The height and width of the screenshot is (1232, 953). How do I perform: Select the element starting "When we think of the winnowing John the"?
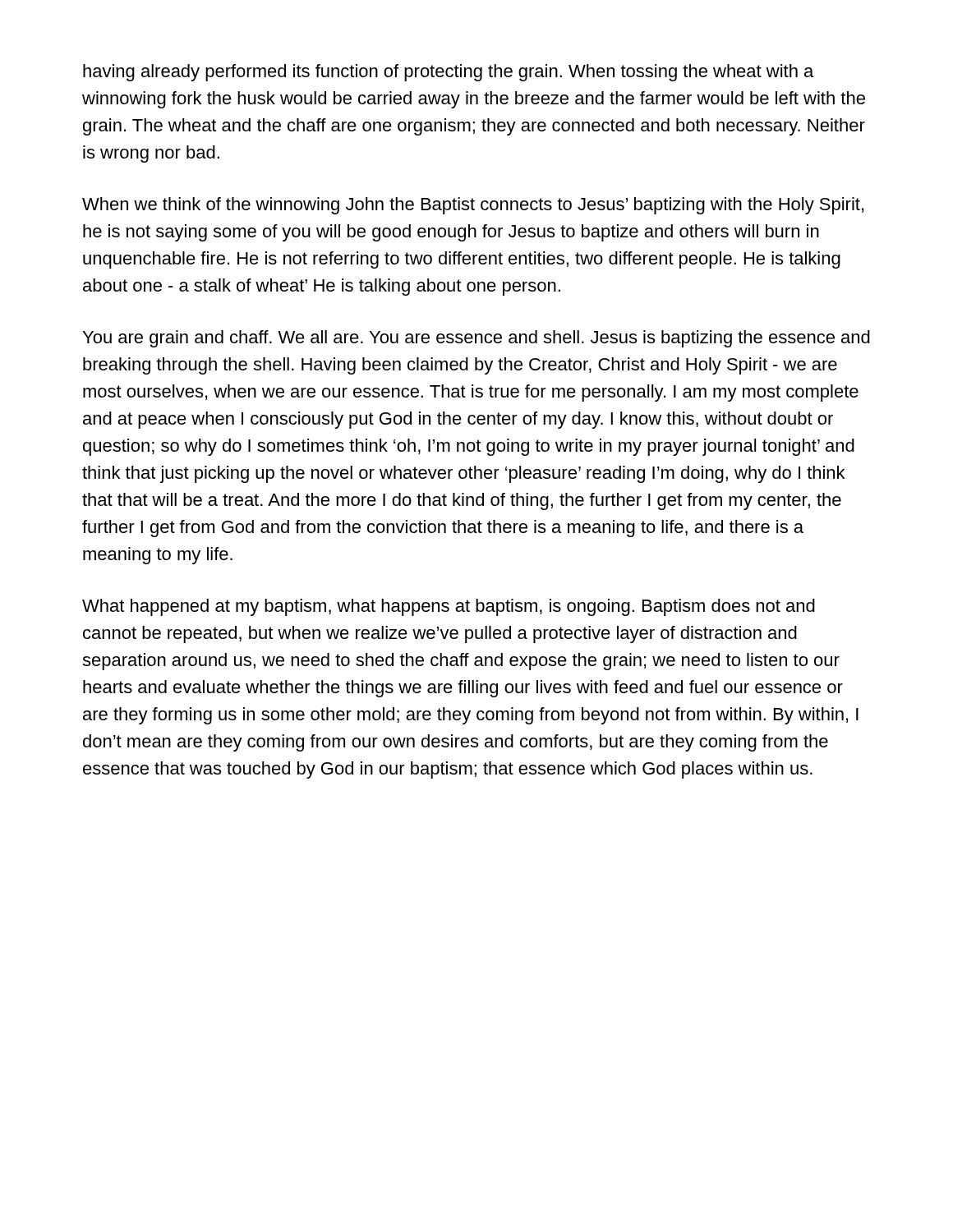tap(474, 245)
